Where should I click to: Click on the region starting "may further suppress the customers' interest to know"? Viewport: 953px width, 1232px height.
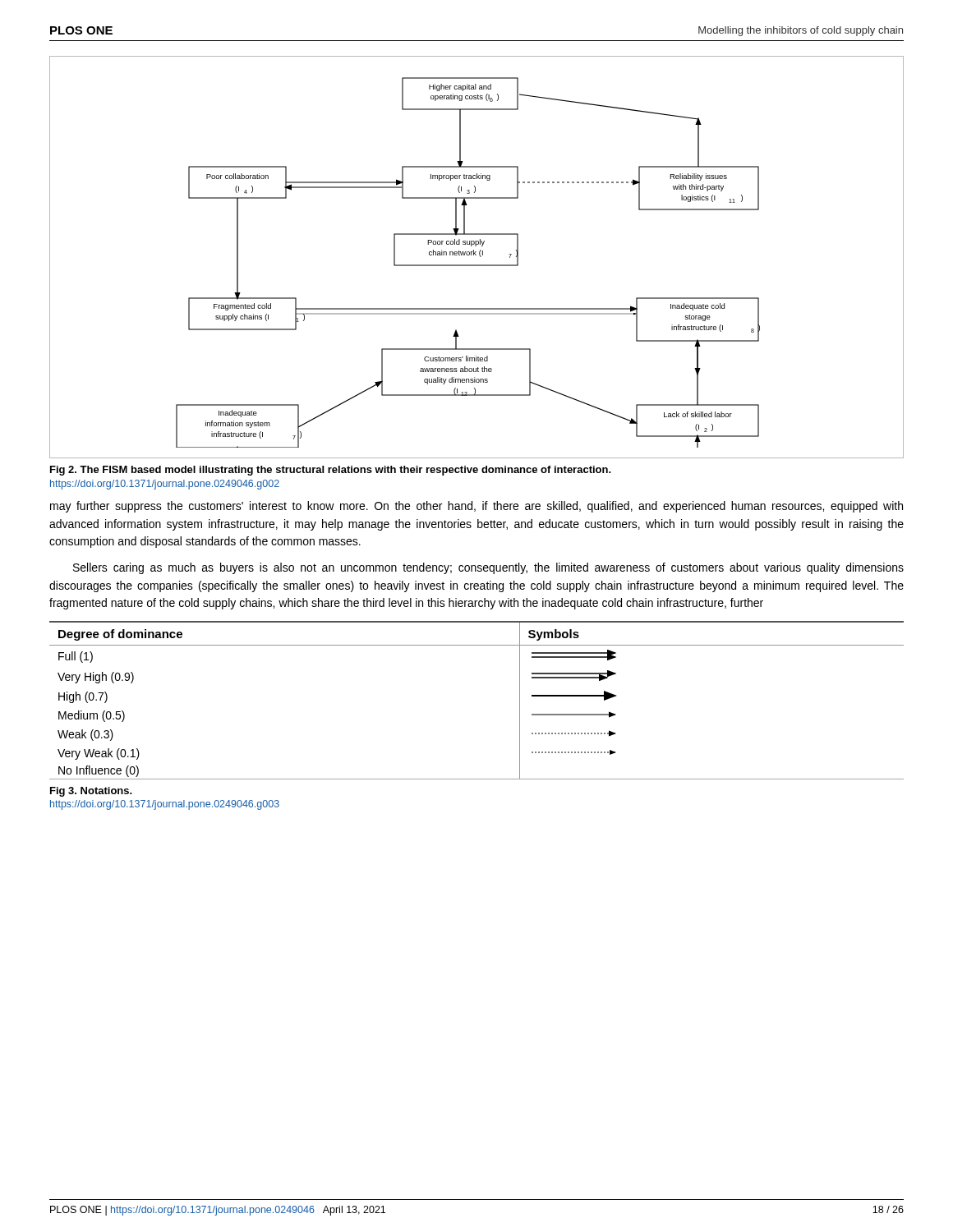pyautogui.click(x=476, y=524)
